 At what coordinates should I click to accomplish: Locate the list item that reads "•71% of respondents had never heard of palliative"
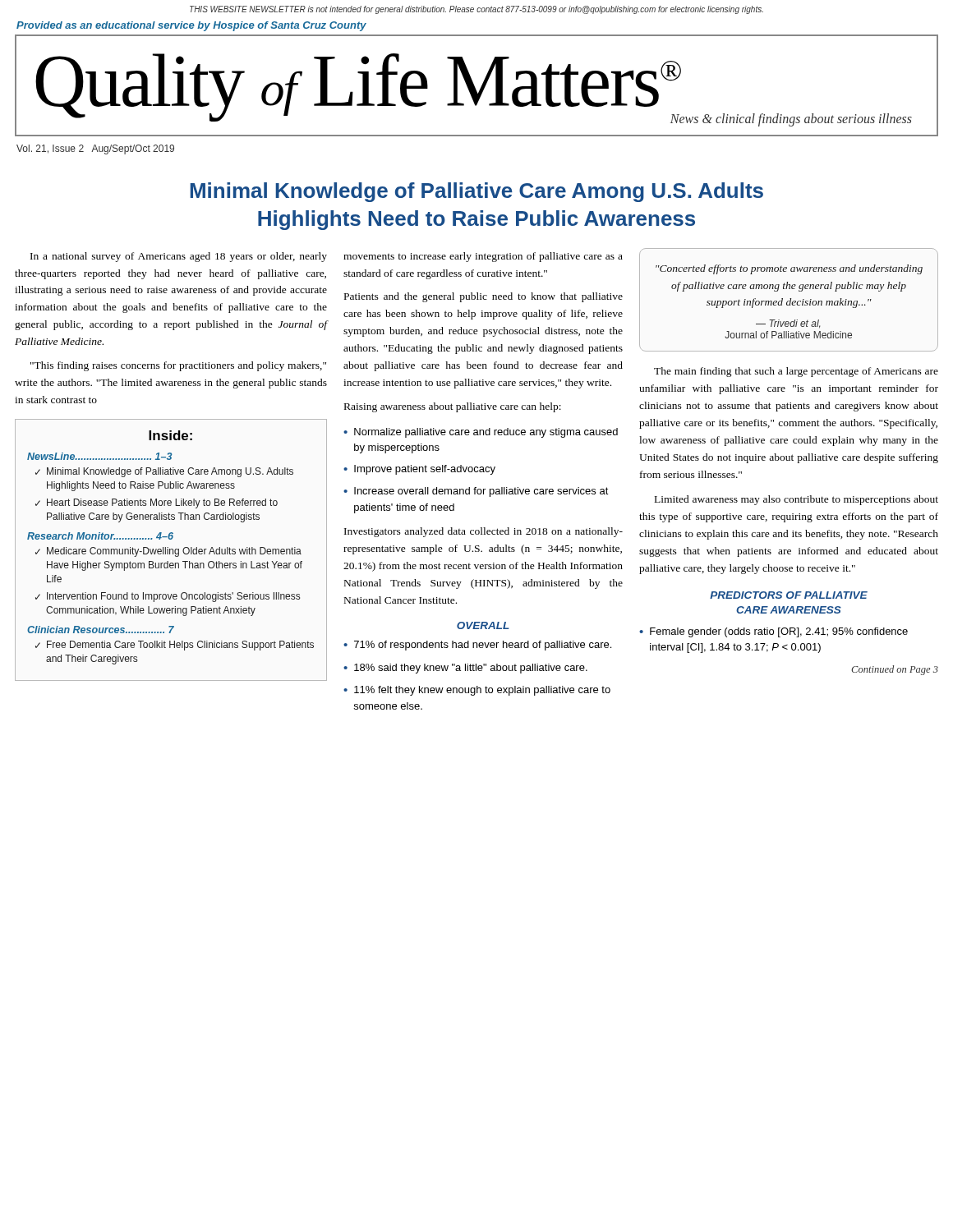pyautogui.click(x=483, y=645)
